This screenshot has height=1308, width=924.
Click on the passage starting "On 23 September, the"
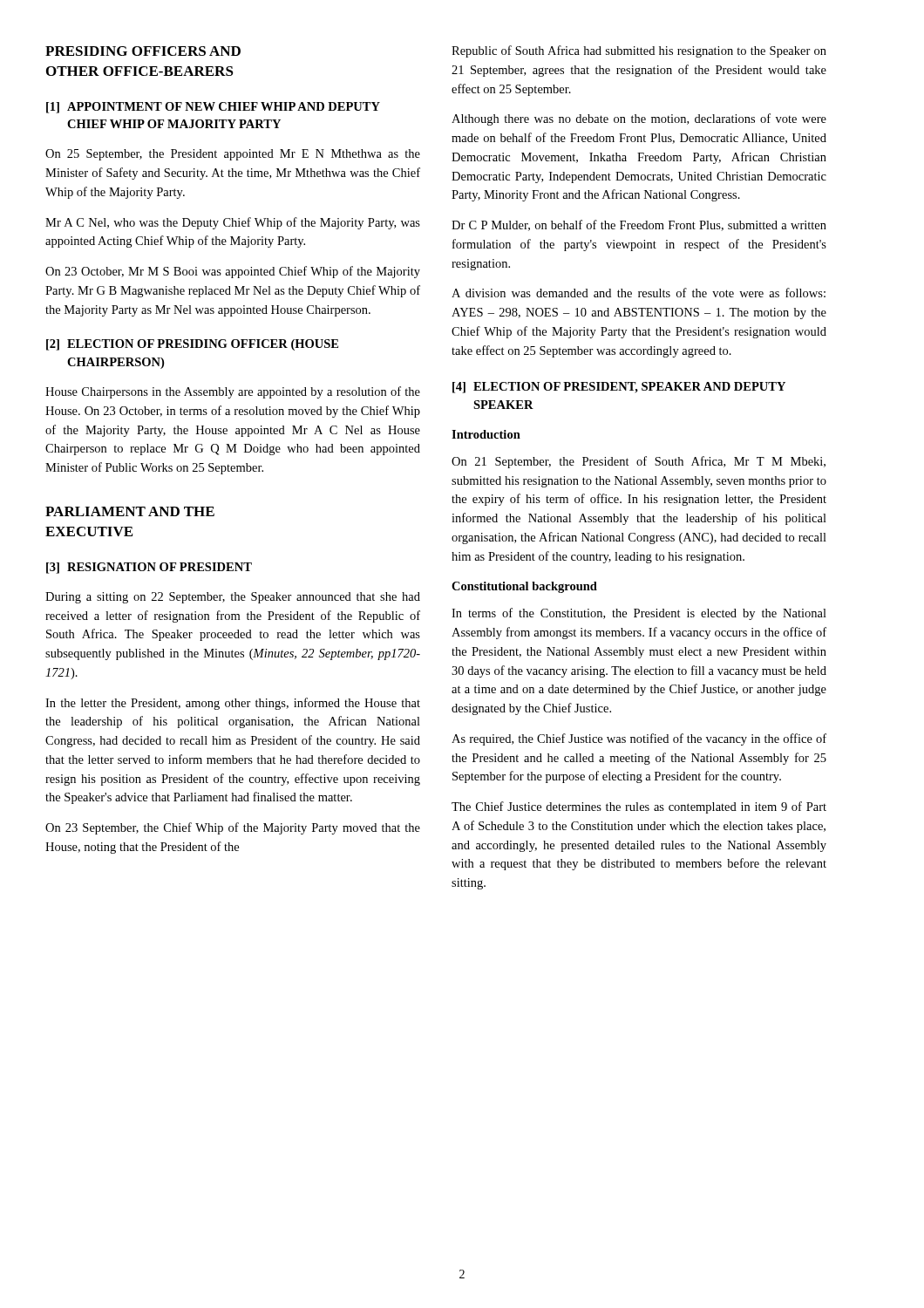(x=233, y=837)
